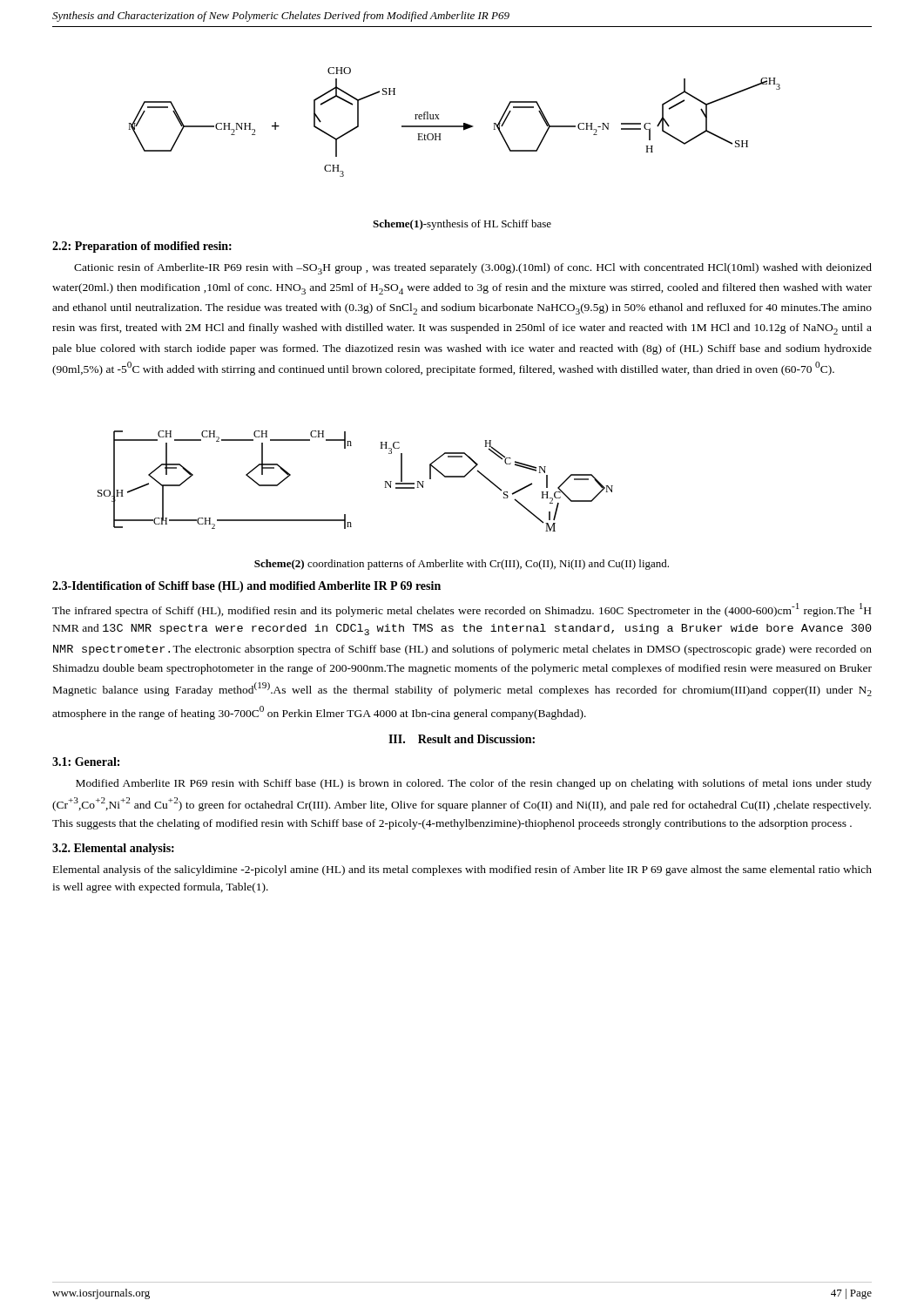
Task: Select the text block that says "Cationic resin of Amberlite-IR P69"
Action: (x=462, y=318)
